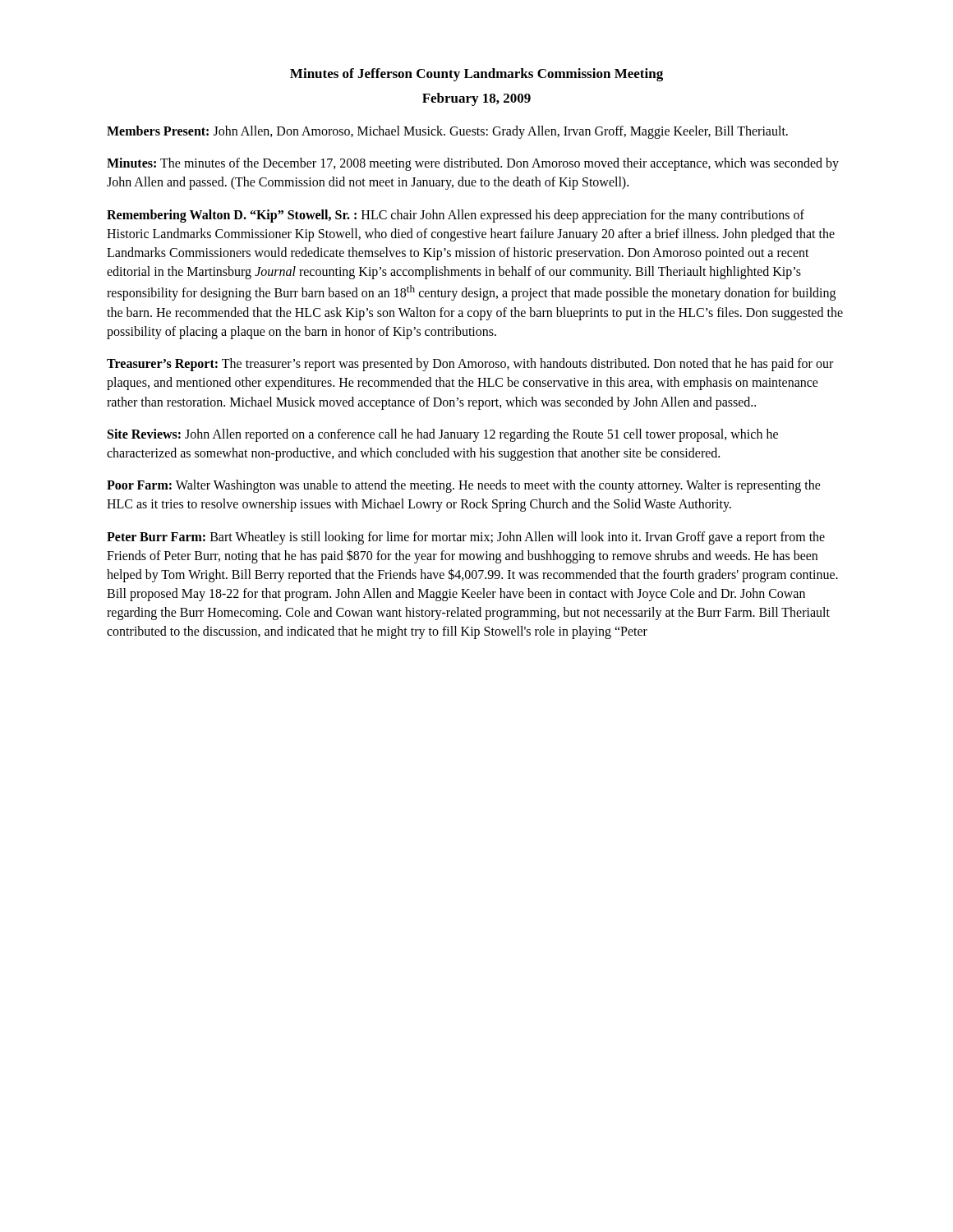953x1232 pixels.
Task: Find the block on this page that starts "Peter Burr Farm: Bart Wheatley is"
Action: pyautogui.click(x=473, y=584)
